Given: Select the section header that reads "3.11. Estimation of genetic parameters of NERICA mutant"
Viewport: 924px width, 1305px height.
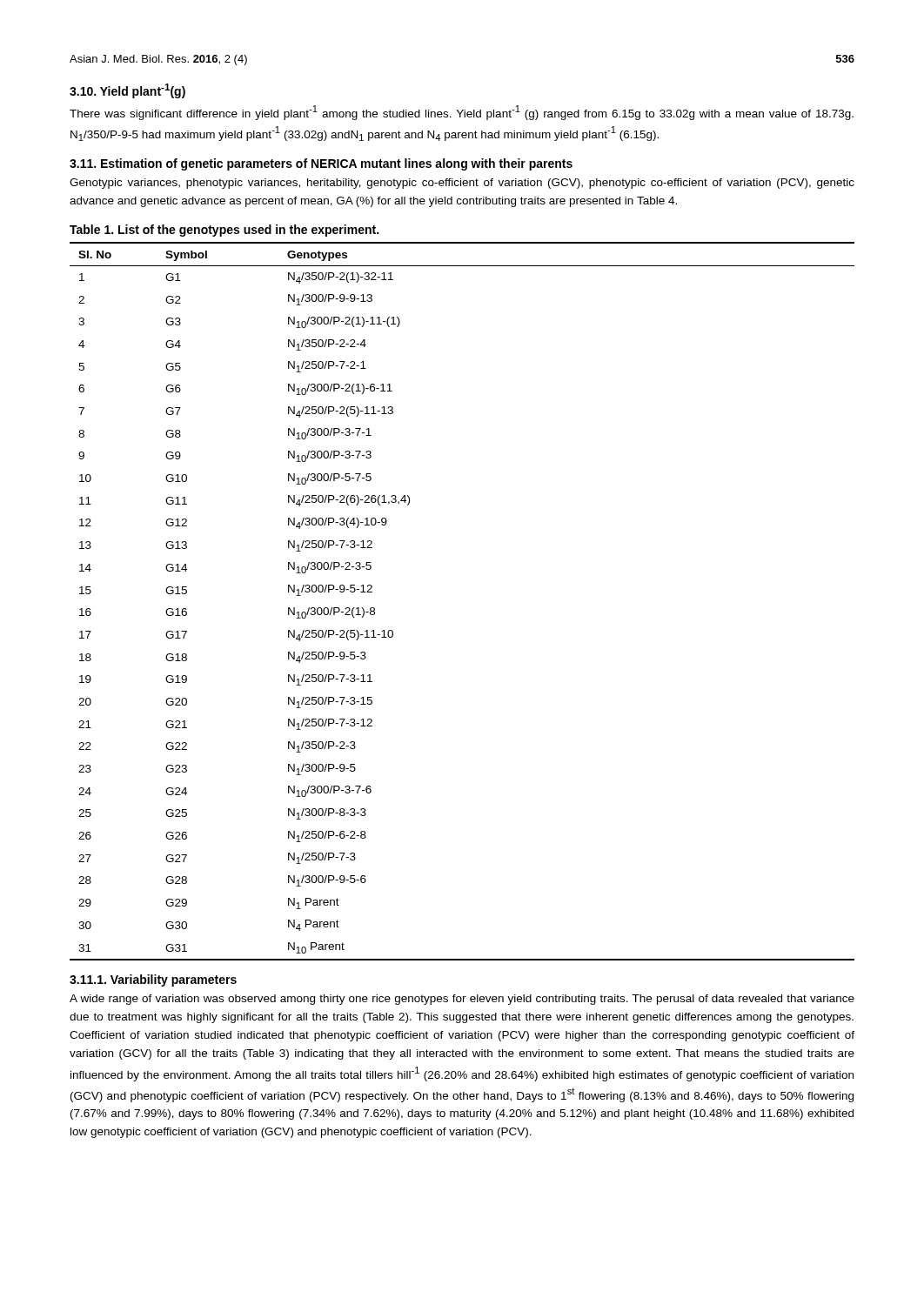Looking at the screenshot, I should 462,163.
